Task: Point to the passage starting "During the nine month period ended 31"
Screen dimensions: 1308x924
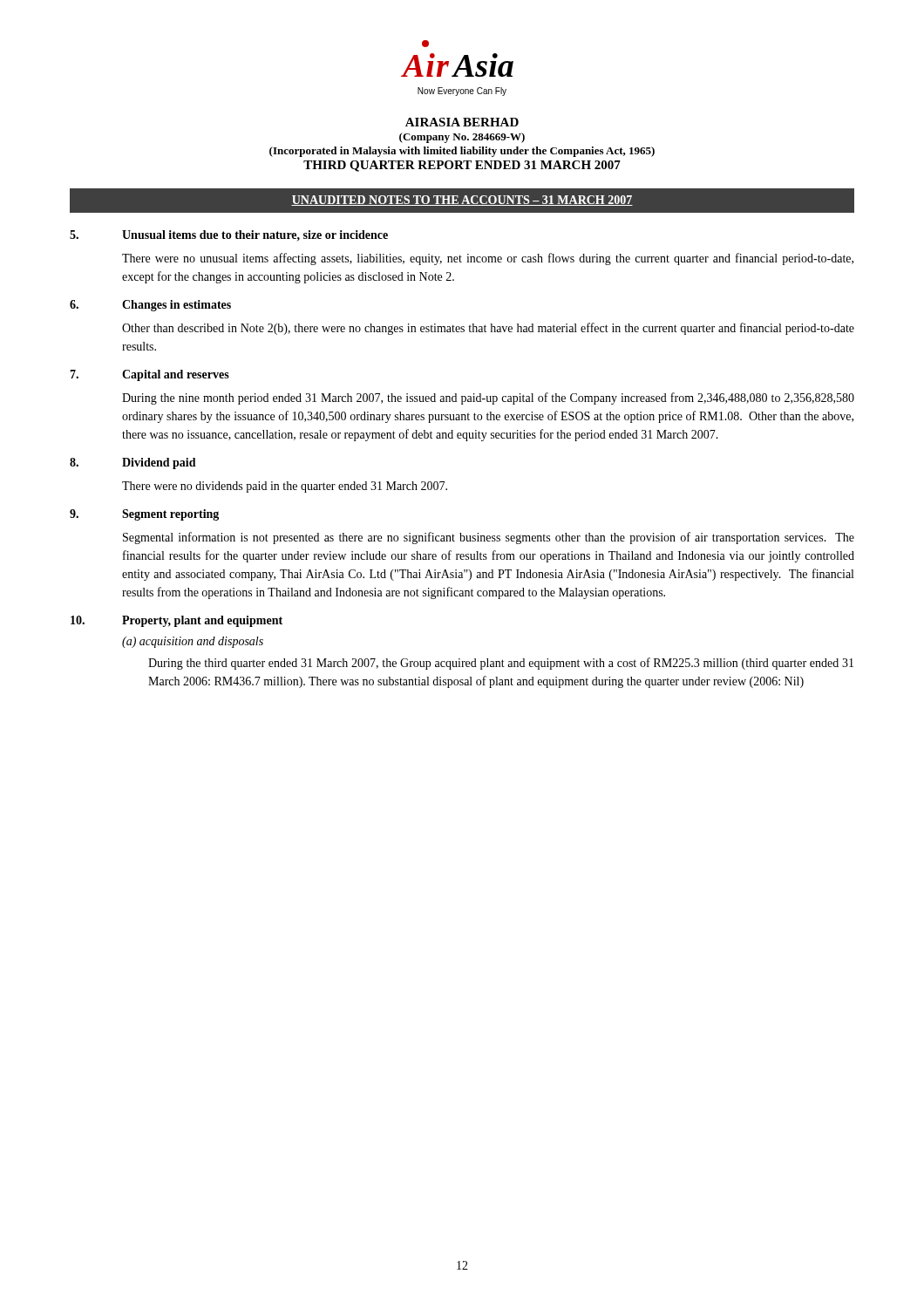Action: tap(488, 416)
